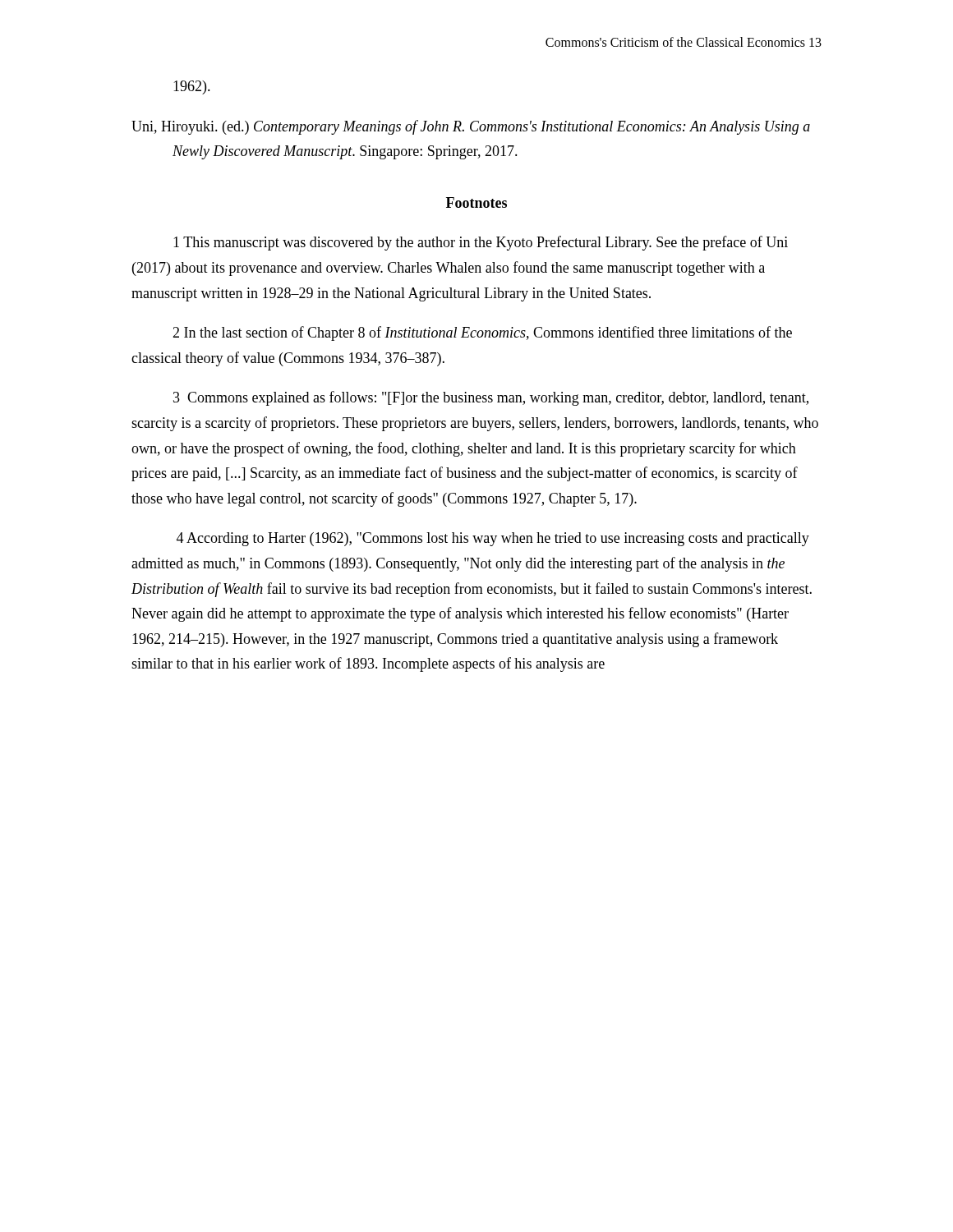
Task: Point to the region starting "Uni, Hiroyuki. (ed.) Contemporary Meanings"
Action: (471, 139)
